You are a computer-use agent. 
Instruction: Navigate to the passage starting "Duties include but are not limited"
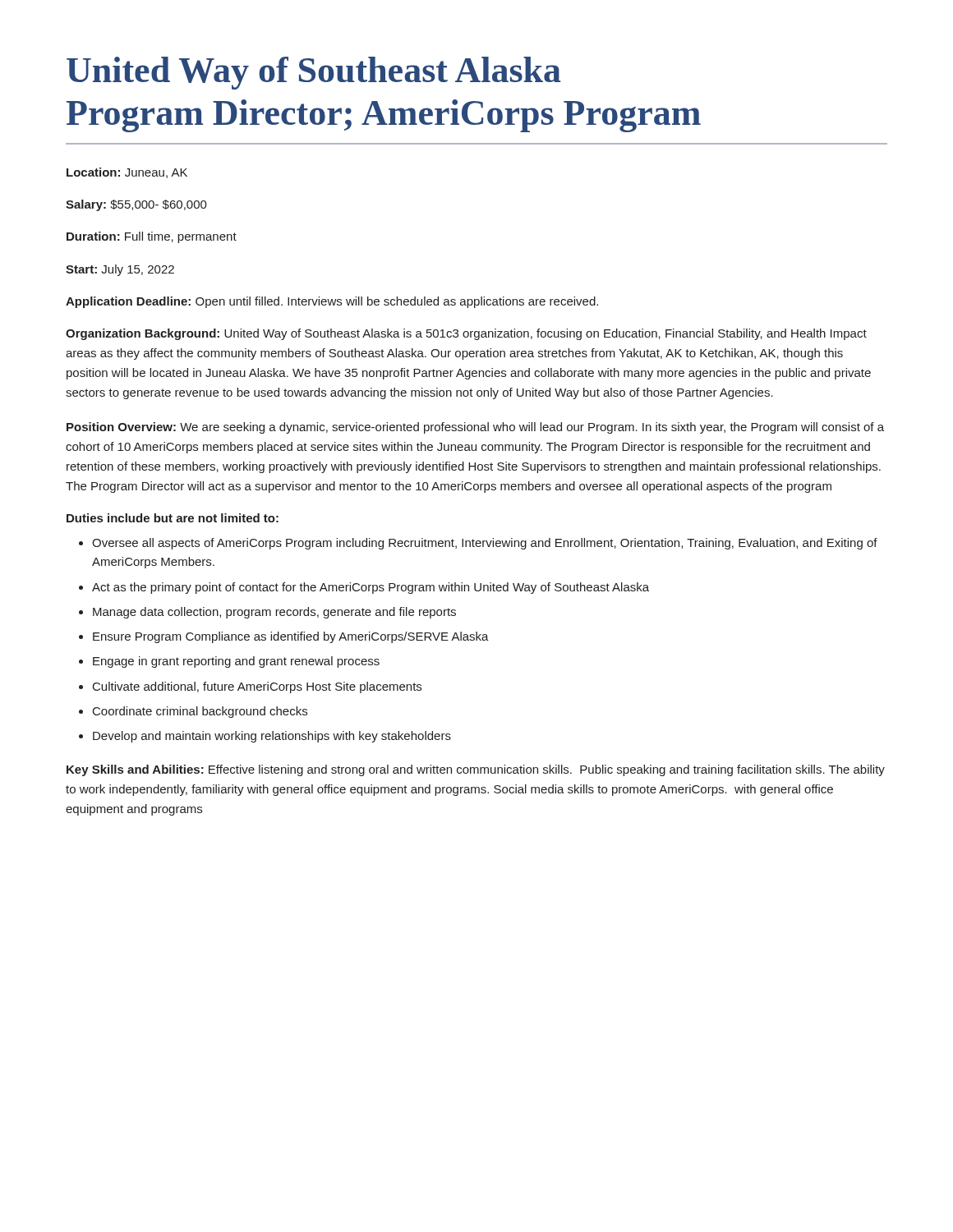[173, 518]
